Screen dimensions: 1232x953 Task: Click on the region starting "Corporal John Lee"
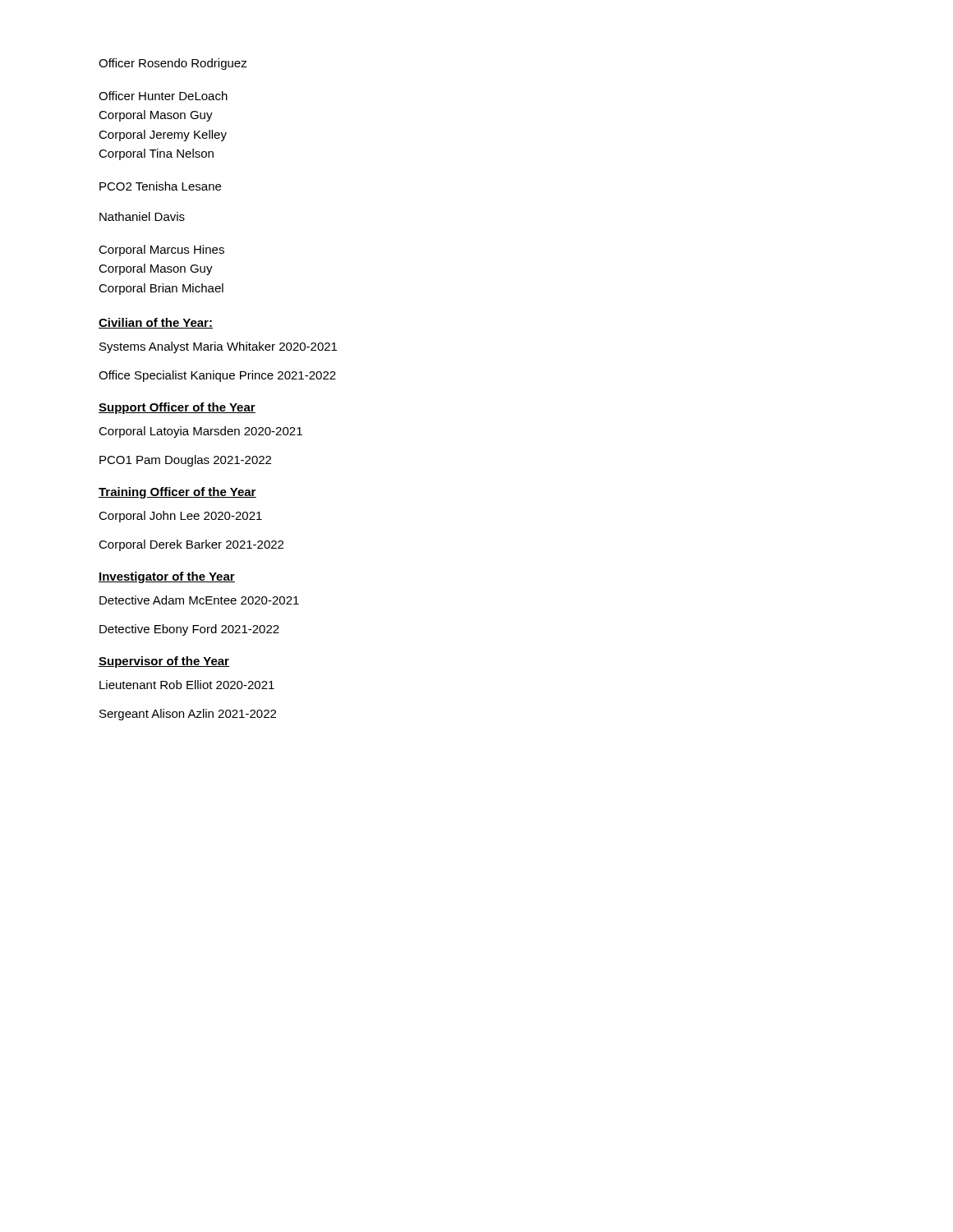coord(180,515)
